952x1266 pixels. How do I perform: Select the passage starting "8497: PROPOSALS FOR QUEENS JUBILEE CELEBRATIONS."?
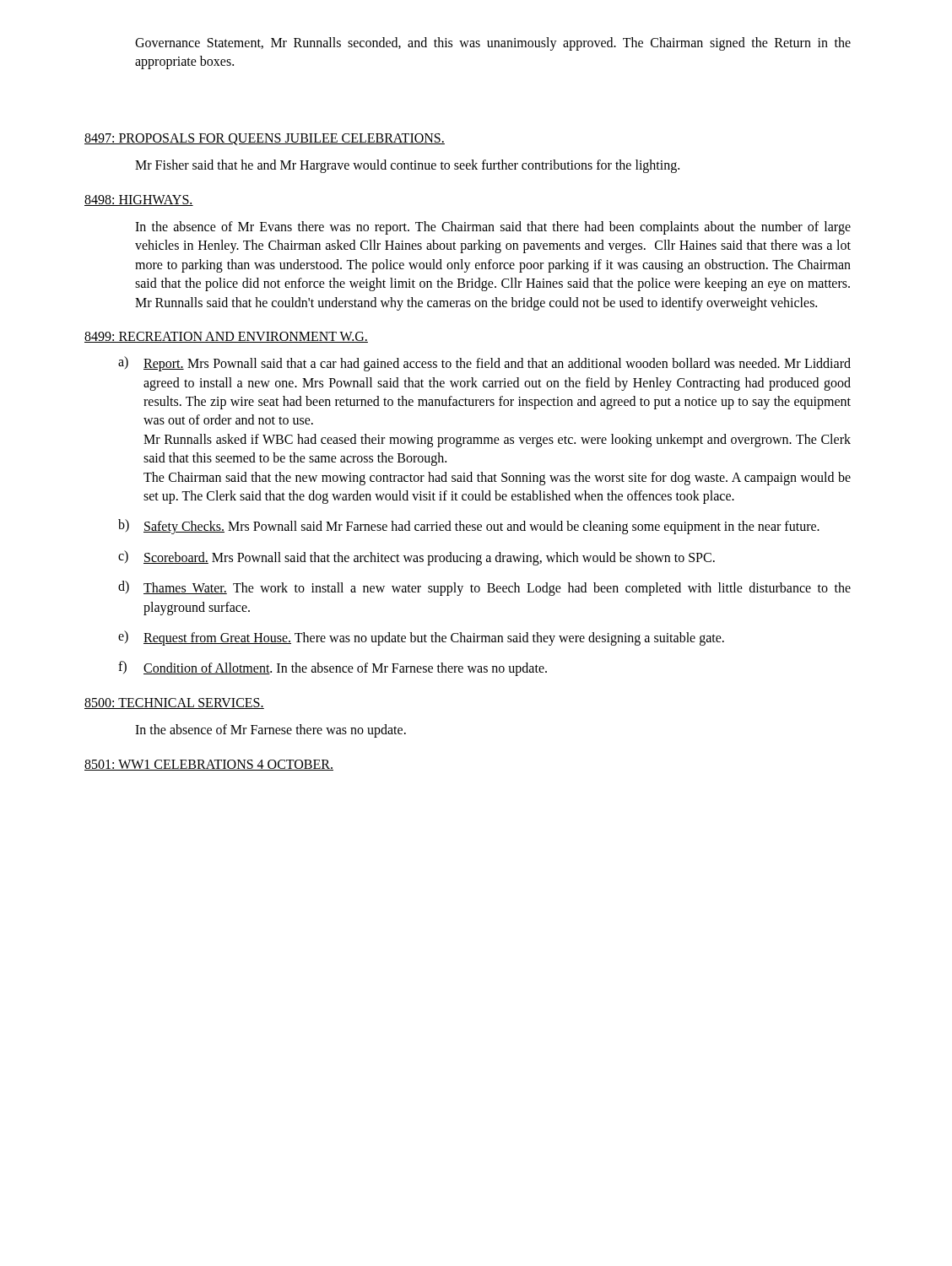coord(265,139)
